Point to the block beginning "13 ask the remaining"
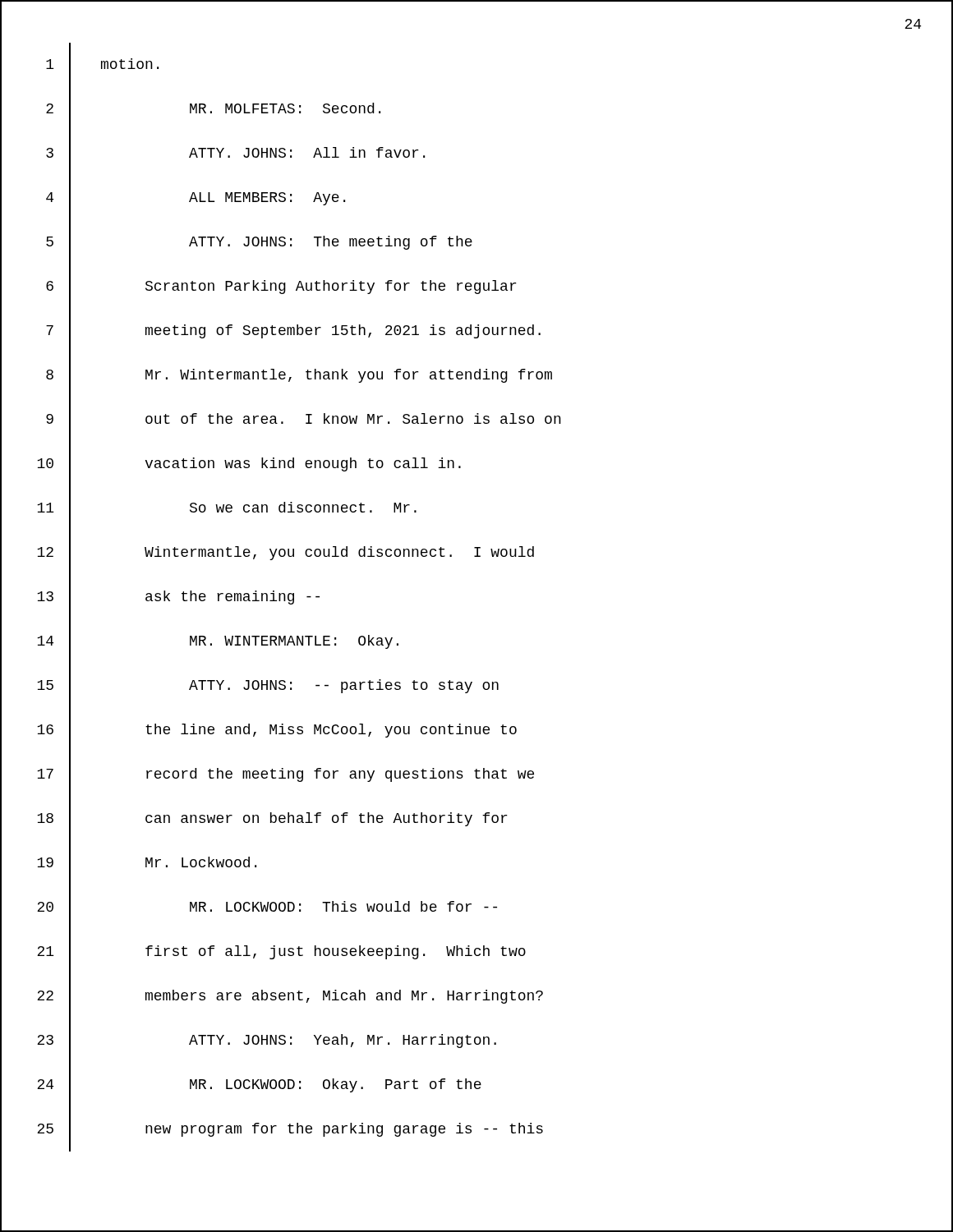The width and height of the screenshot is (953, 1232). coord(229,598)
